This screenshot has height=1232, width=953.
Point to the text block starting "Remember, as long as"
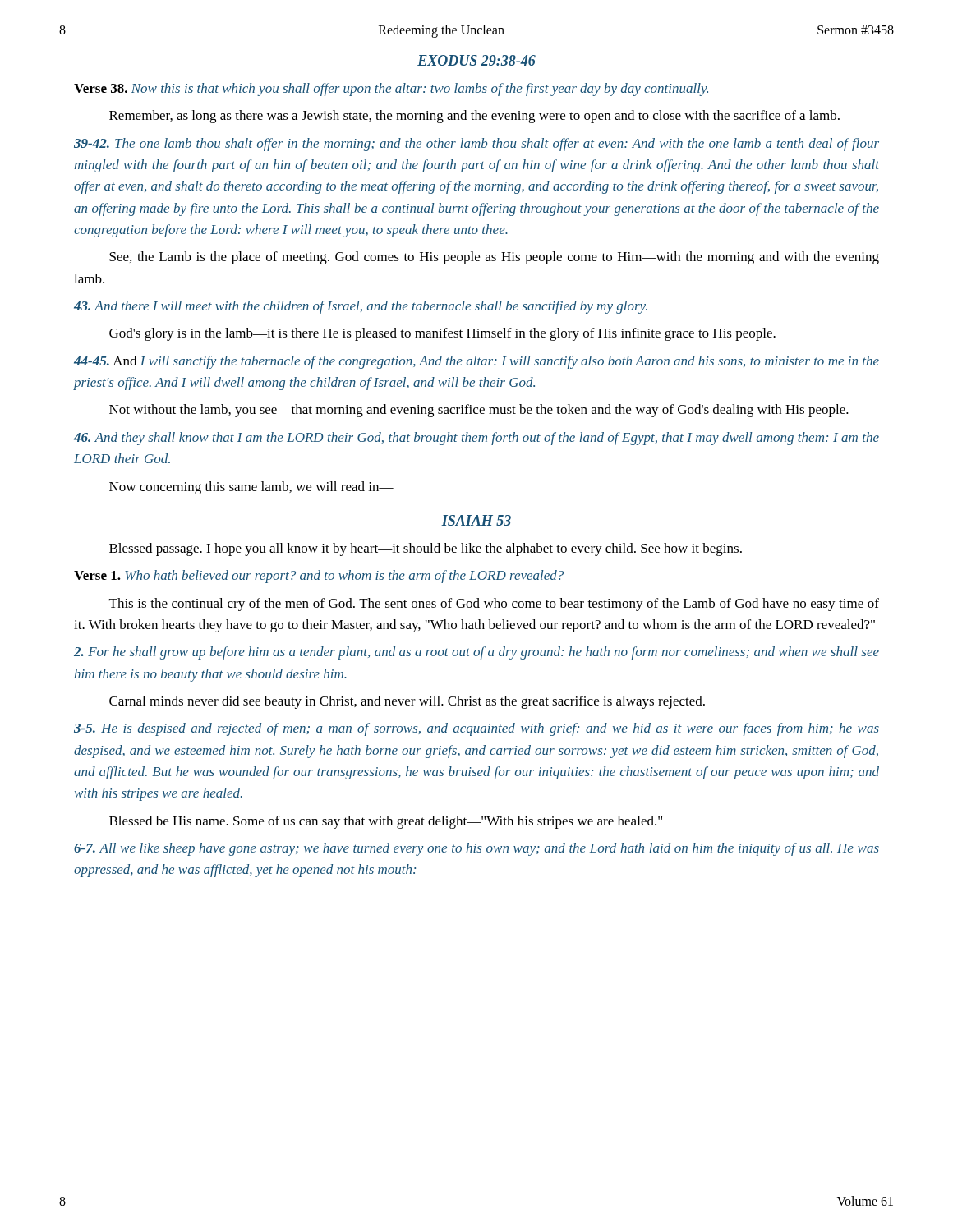(x=475, y=116)
